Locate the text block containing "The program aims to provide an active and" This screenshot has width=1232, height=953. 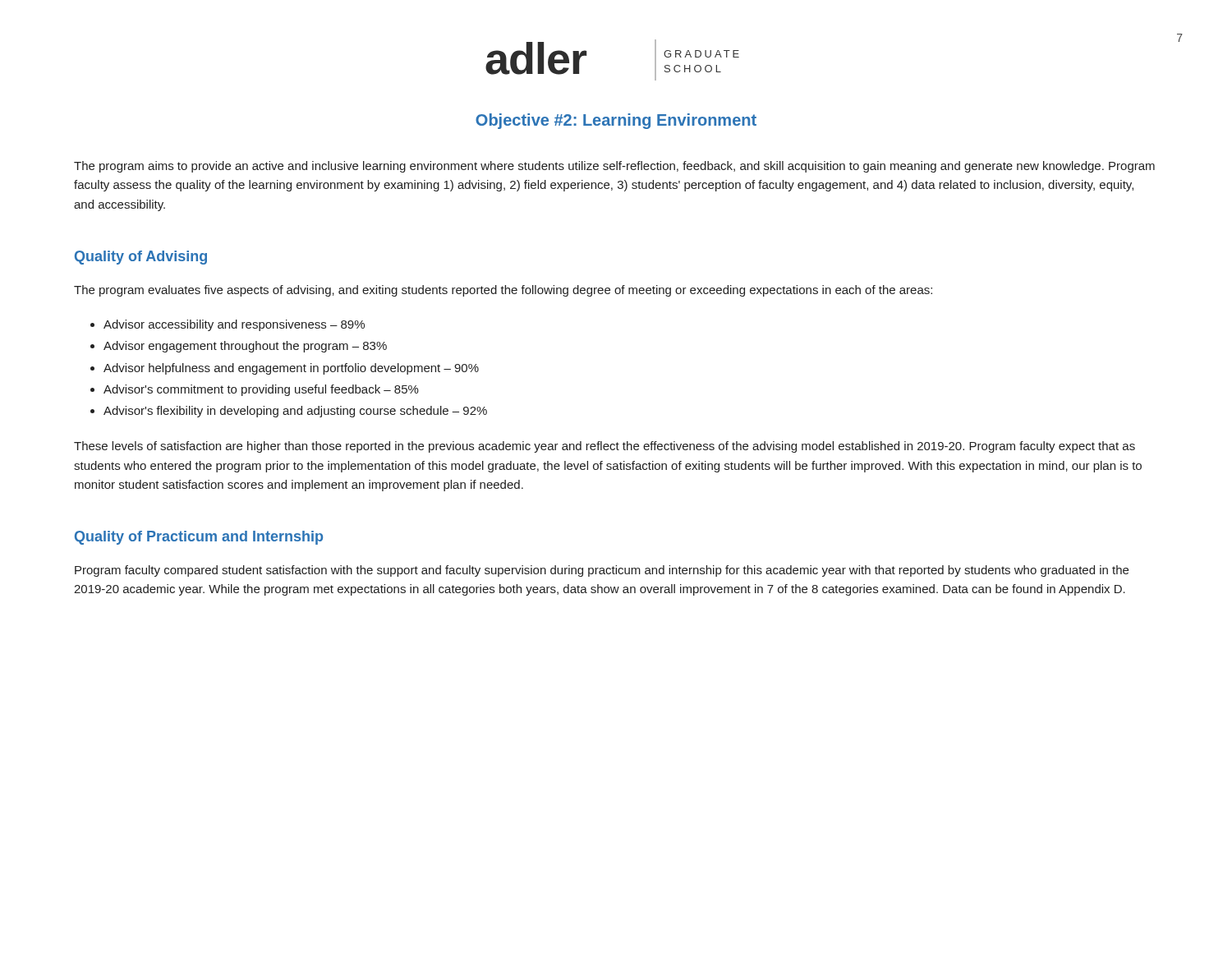point(615,185)
